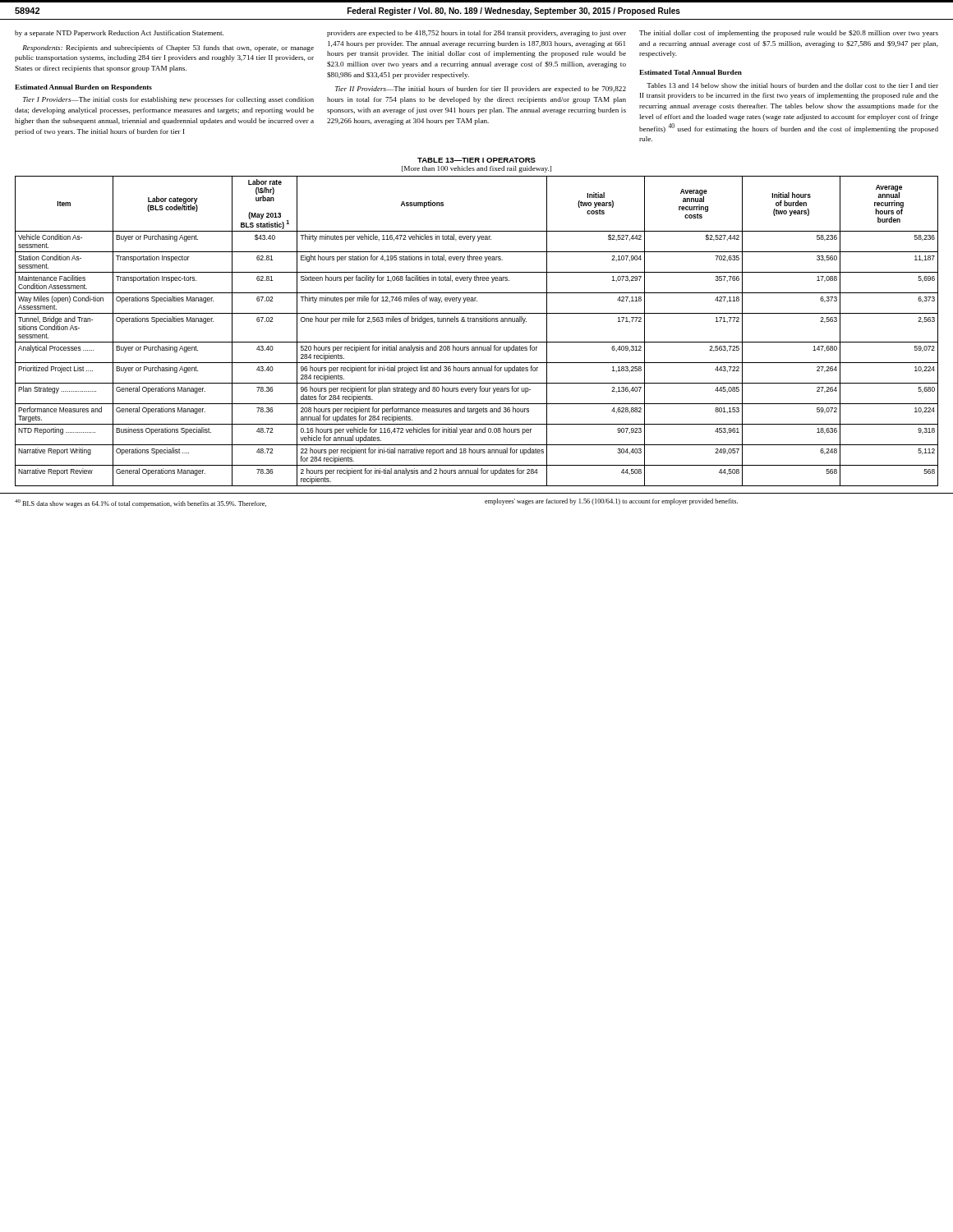
Task: Find "[More than 100 vehicles and fixed rail guideway.]" on this page
Action: (476, 168)
